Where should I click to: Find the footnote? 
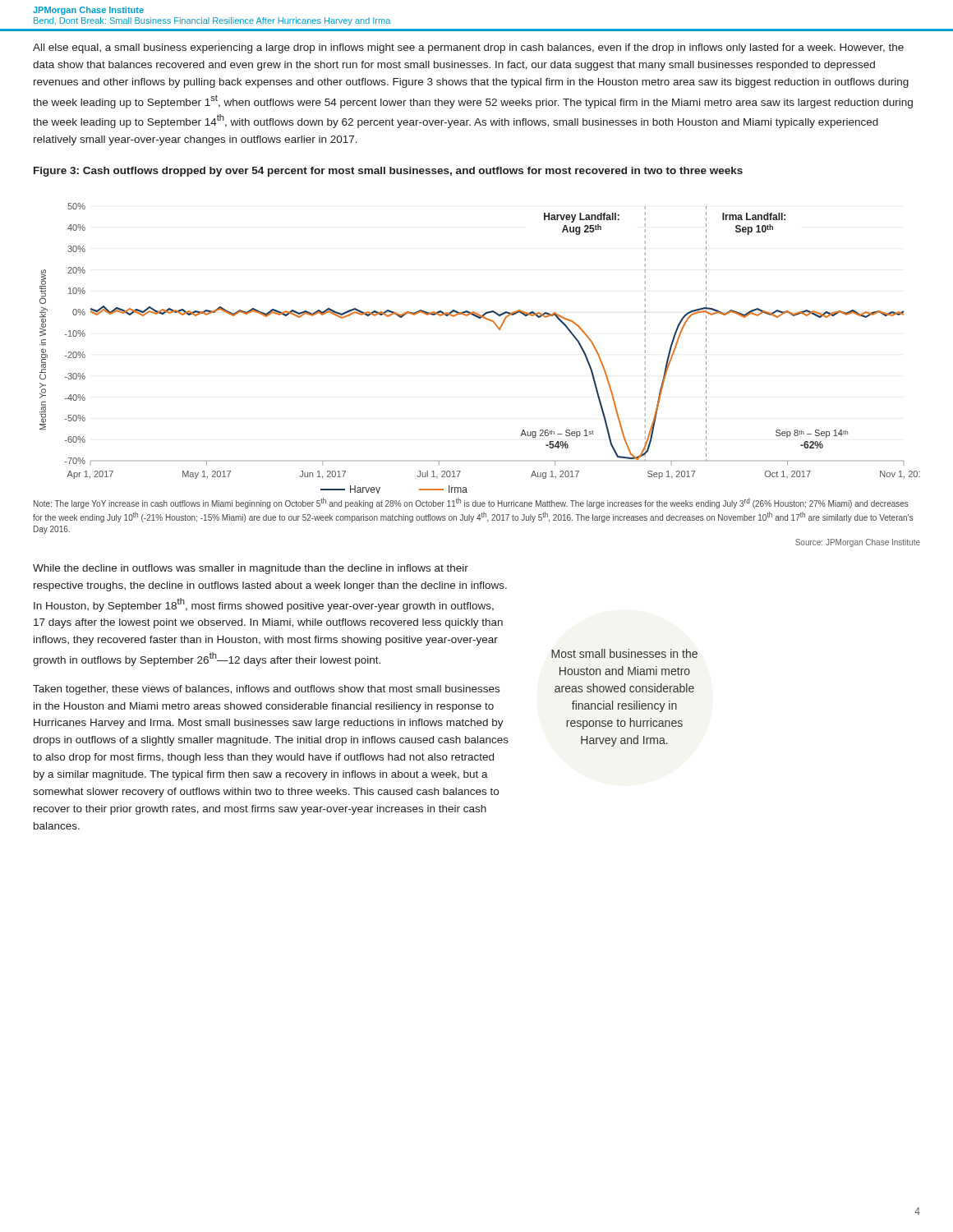coord(473,516)
